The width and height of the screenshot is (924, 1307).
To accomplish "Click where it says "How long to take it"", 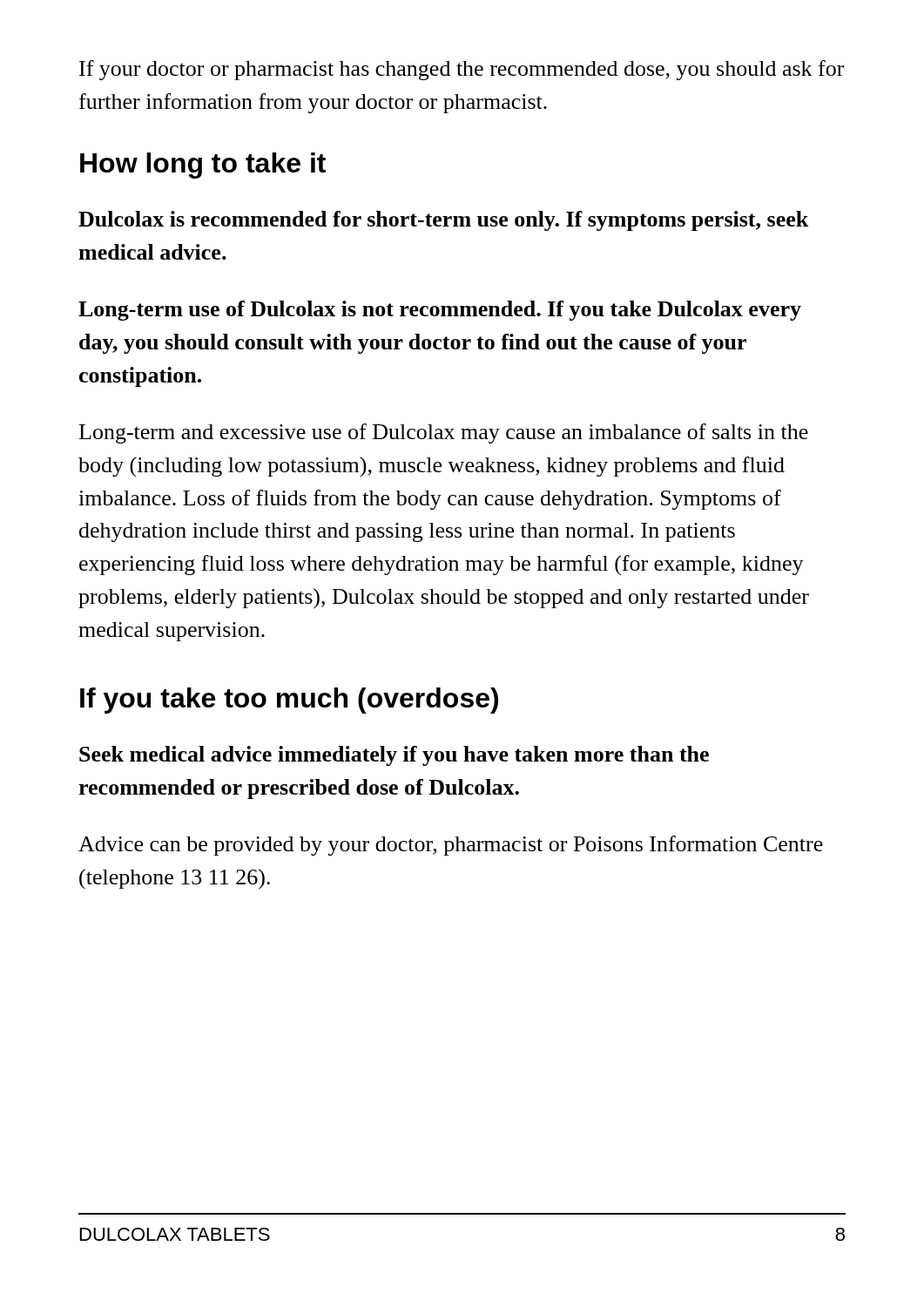I will tap(202, 163).
